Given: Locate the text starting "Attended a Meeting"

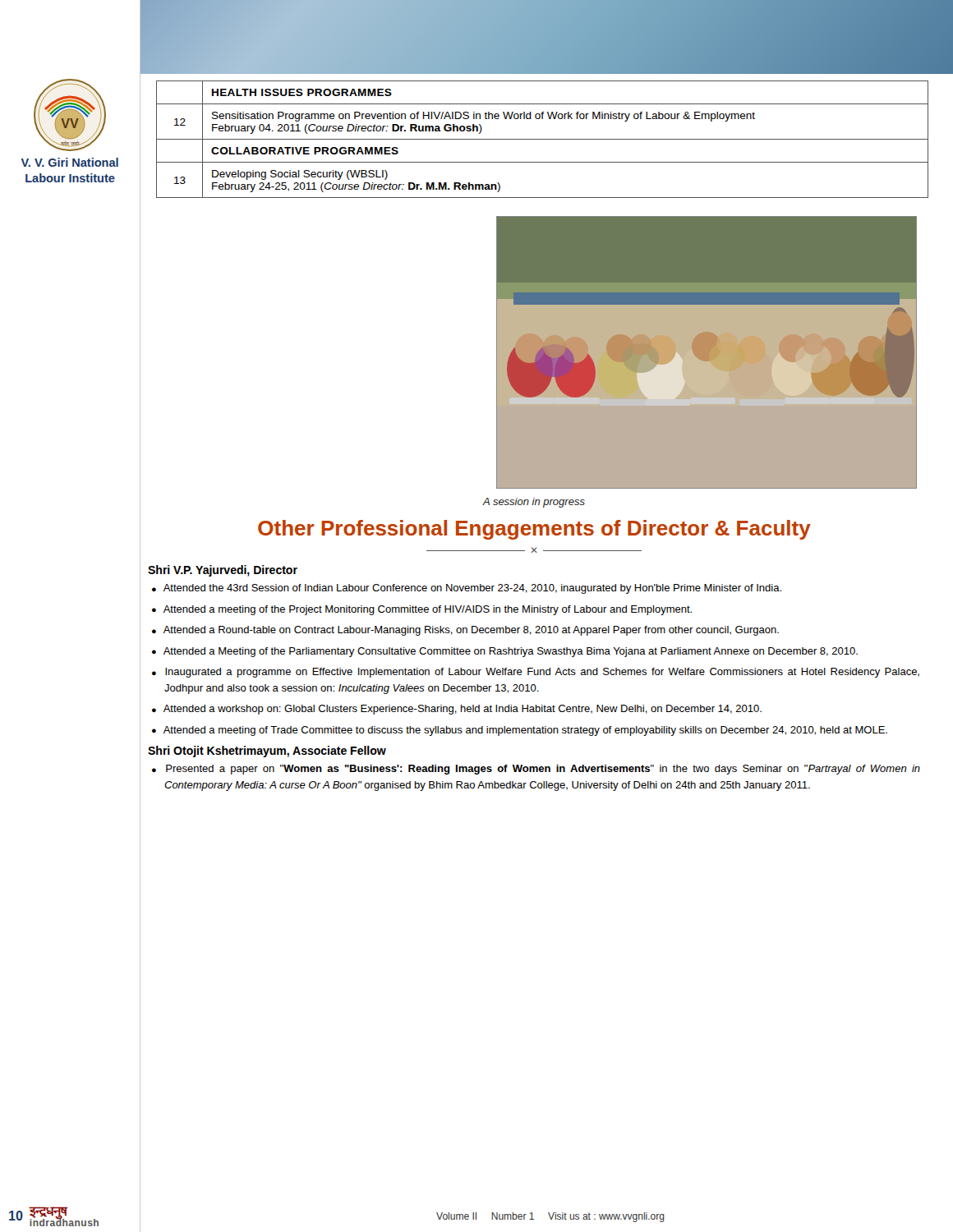Looking at the screenshot, I should [511, 651].
